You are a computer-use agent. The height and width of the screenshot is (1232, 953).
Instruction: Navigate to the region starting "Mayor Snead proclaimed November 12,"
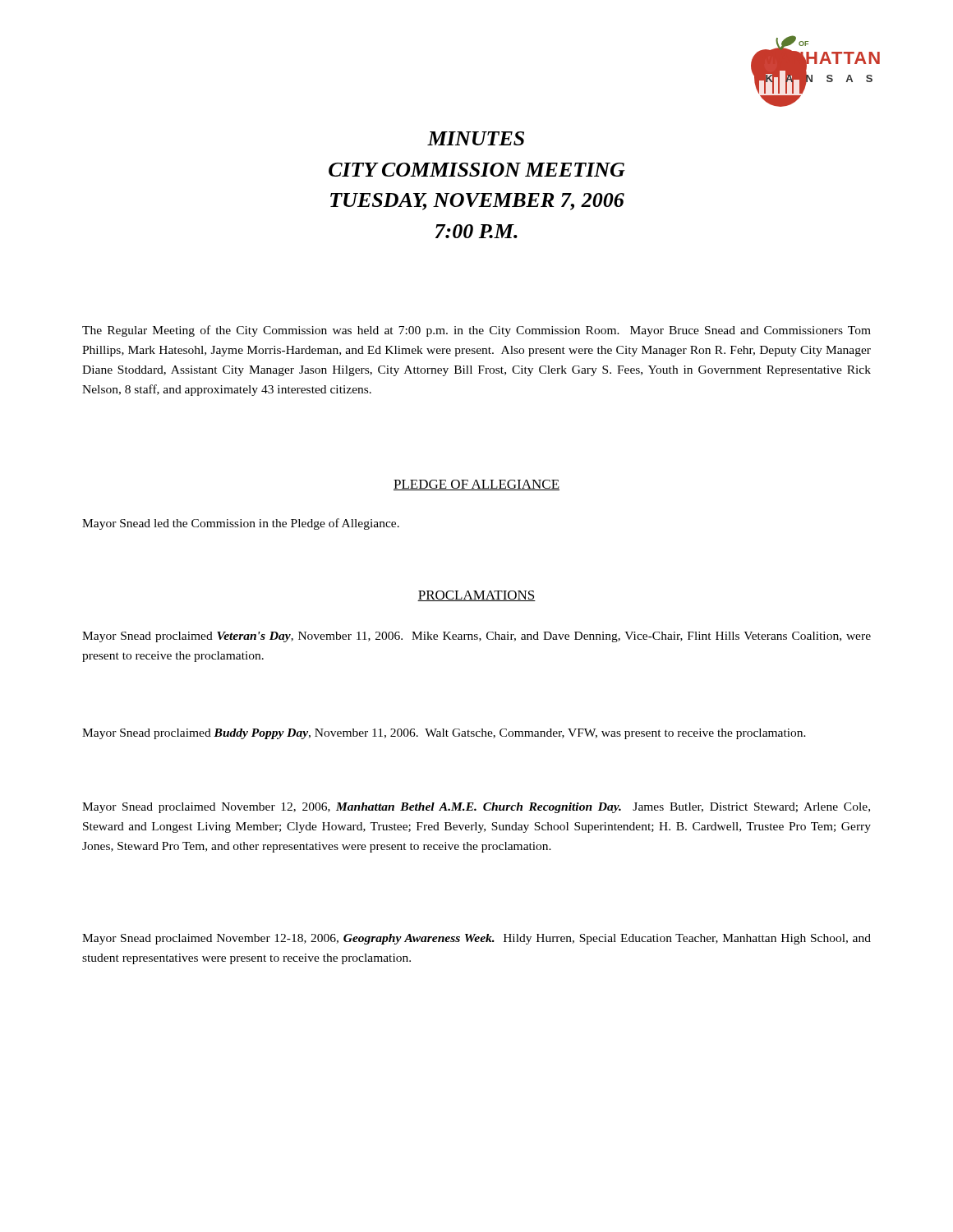pyautogui.click(x=476, y=826)
